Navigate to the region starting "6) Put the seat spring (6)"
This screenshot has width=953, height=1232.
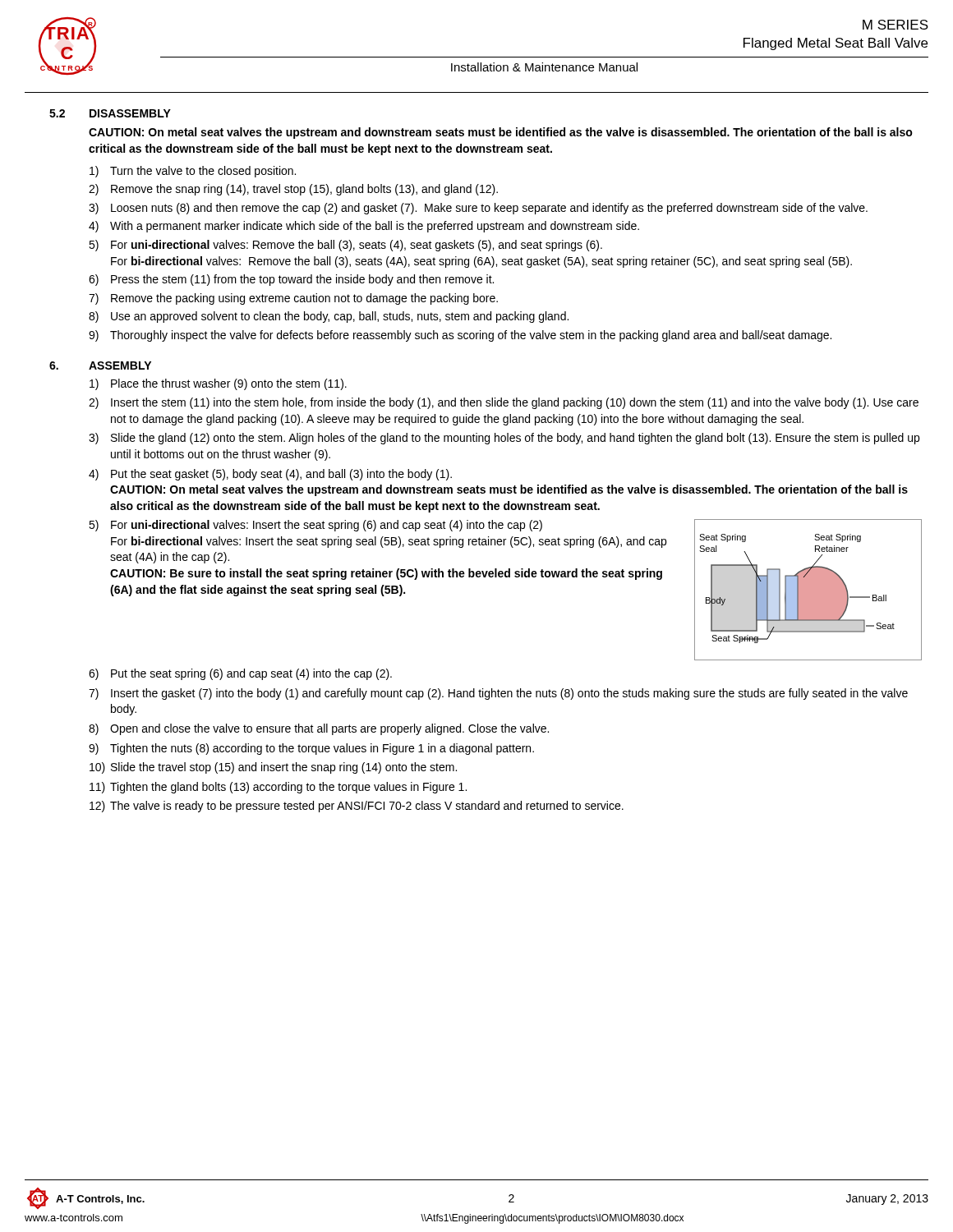coord(241,674)
